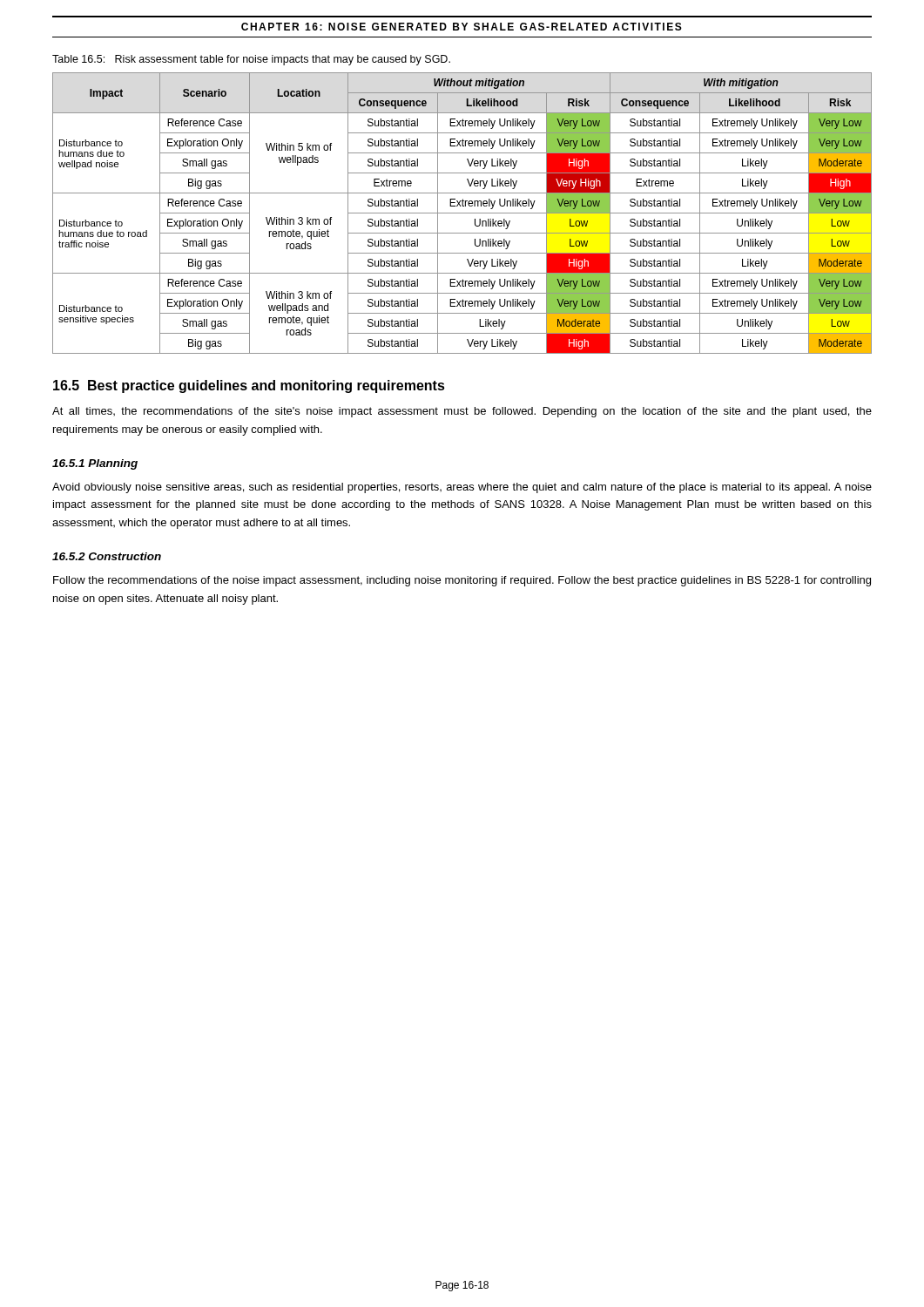Click a table
Viewport: 924px width, 1307px height.
462,213
